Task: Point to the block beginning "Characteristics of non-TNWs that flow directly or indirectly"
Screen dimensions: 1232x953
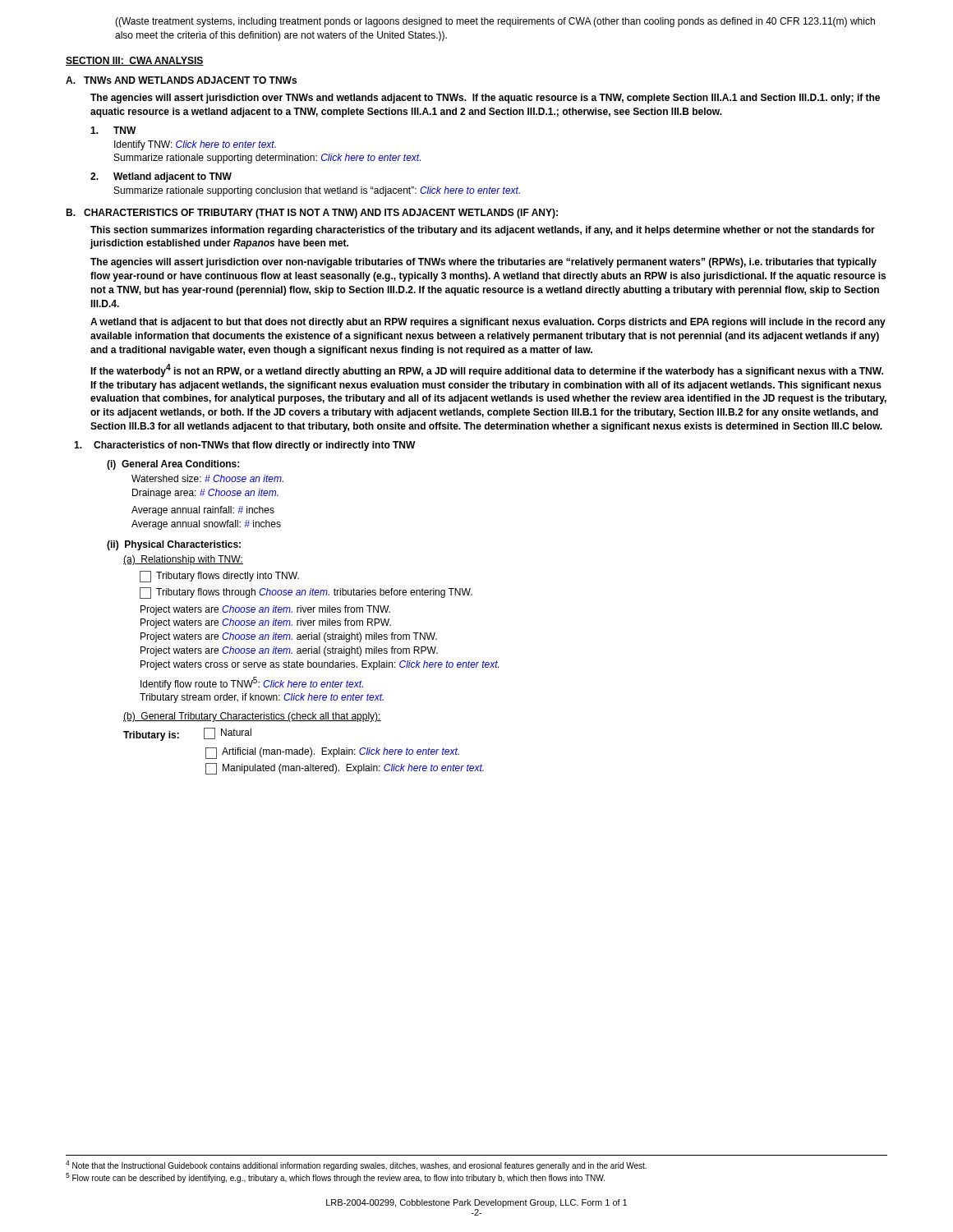Action: click(x=245, y=445)
